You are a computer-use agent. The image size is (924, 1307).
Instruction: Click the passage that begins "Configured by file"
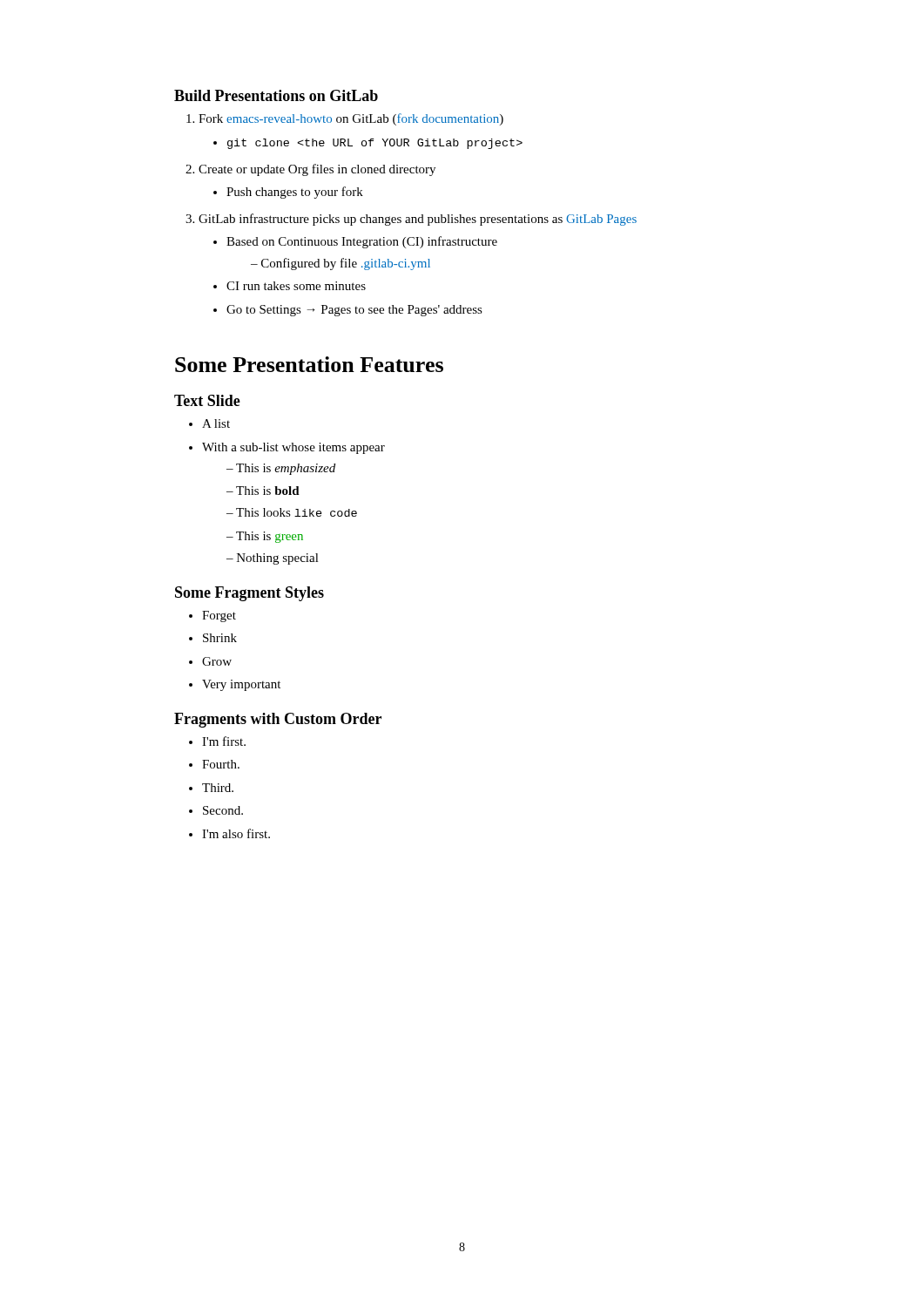(346, 263)
